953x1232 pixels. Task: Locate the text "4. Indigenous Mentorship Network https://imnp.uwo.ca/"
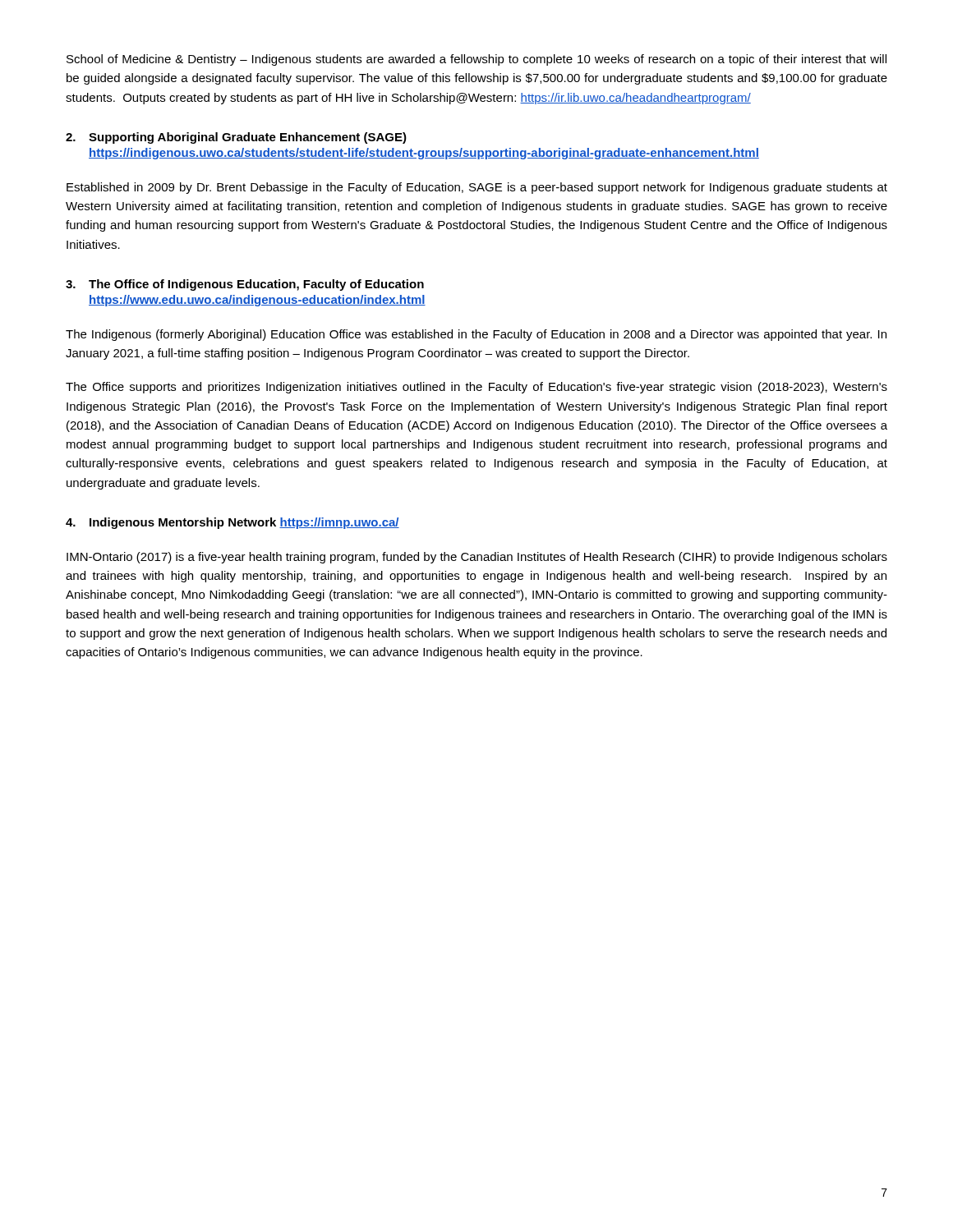click(232, 523)
